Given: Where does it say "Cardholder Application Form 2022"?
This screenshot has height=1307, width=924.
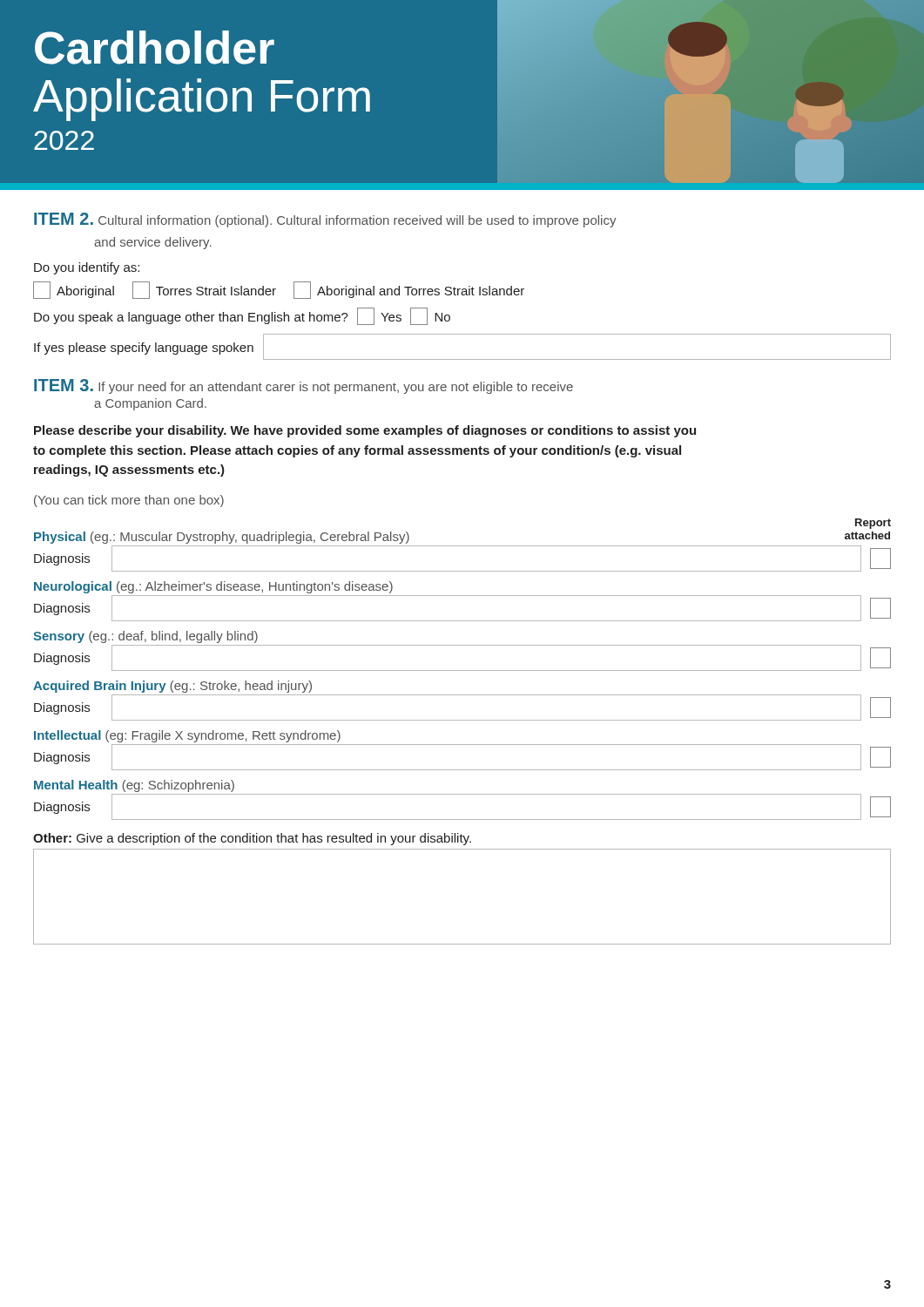Looking at the screenshot, I should (203, 91).
